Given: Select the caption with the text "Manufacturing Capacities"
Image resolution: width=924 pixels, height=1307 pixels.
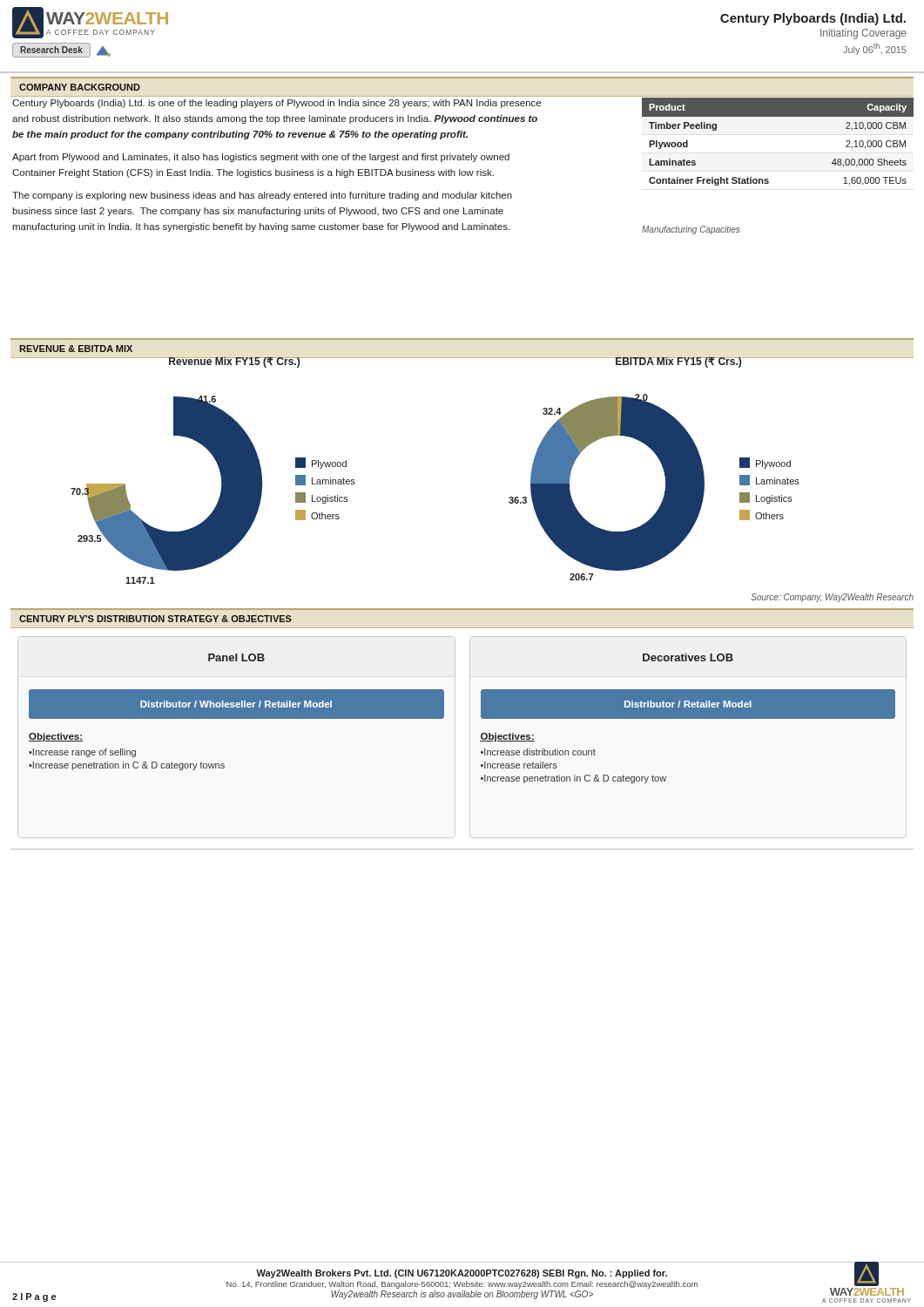Looking at the screenshot, I should point(691,230).
